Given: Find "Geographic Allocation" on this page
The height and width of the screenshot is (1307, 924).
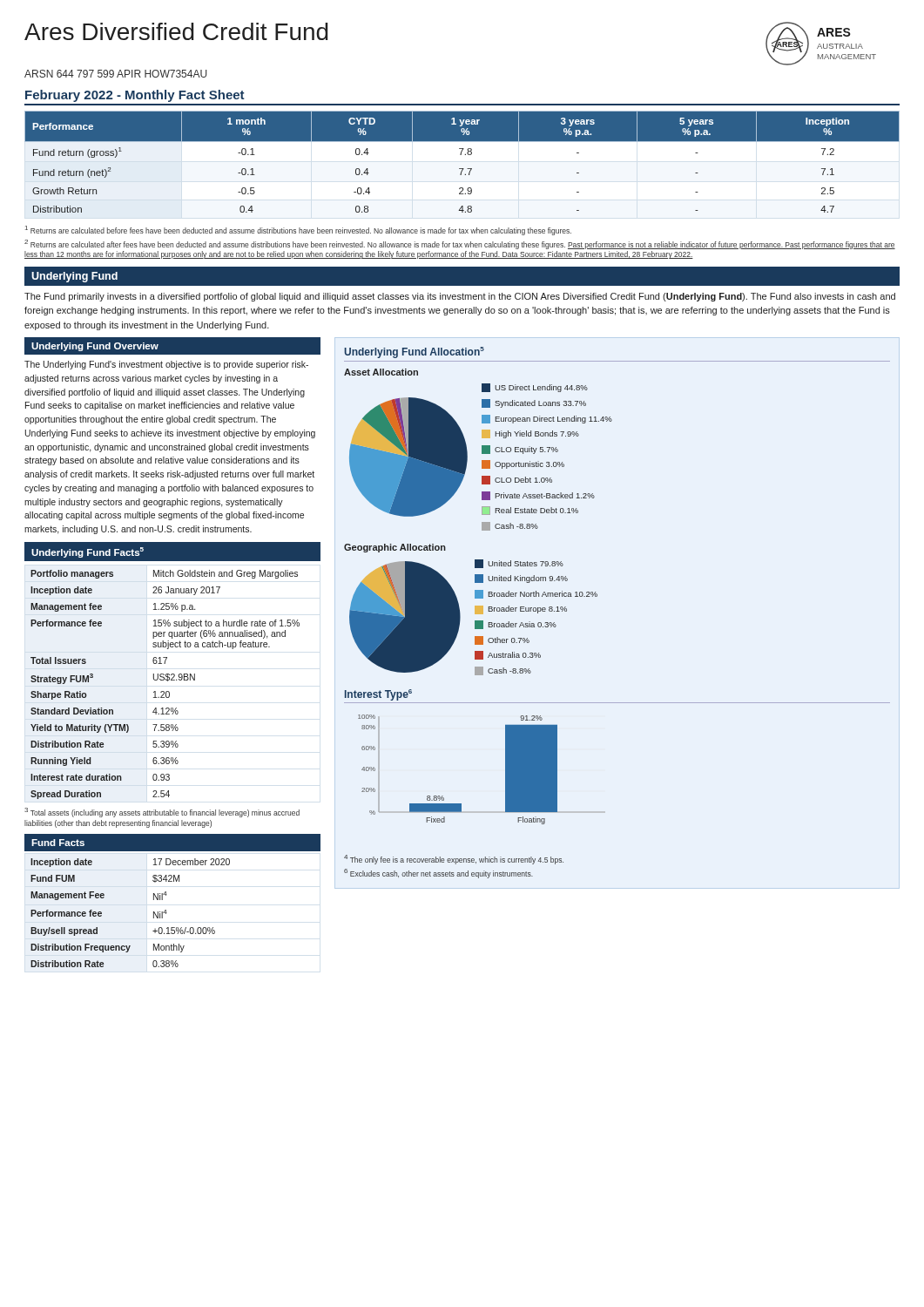Looking at the screenshot, I should tap(395, 547).
